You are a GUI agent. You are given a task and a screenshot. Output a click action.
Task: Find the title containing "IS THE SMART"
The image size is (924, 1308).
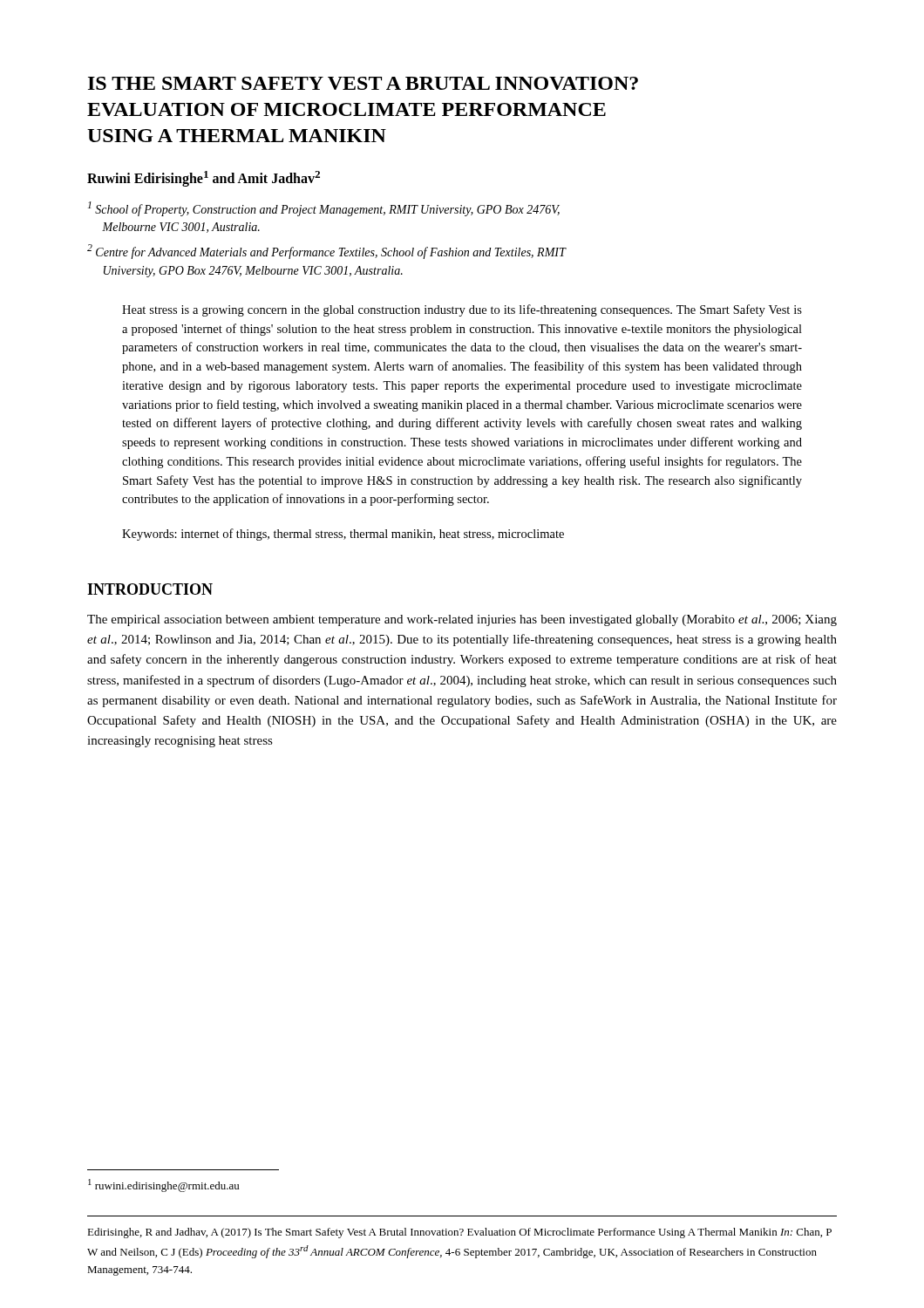(x=363, y=109)
